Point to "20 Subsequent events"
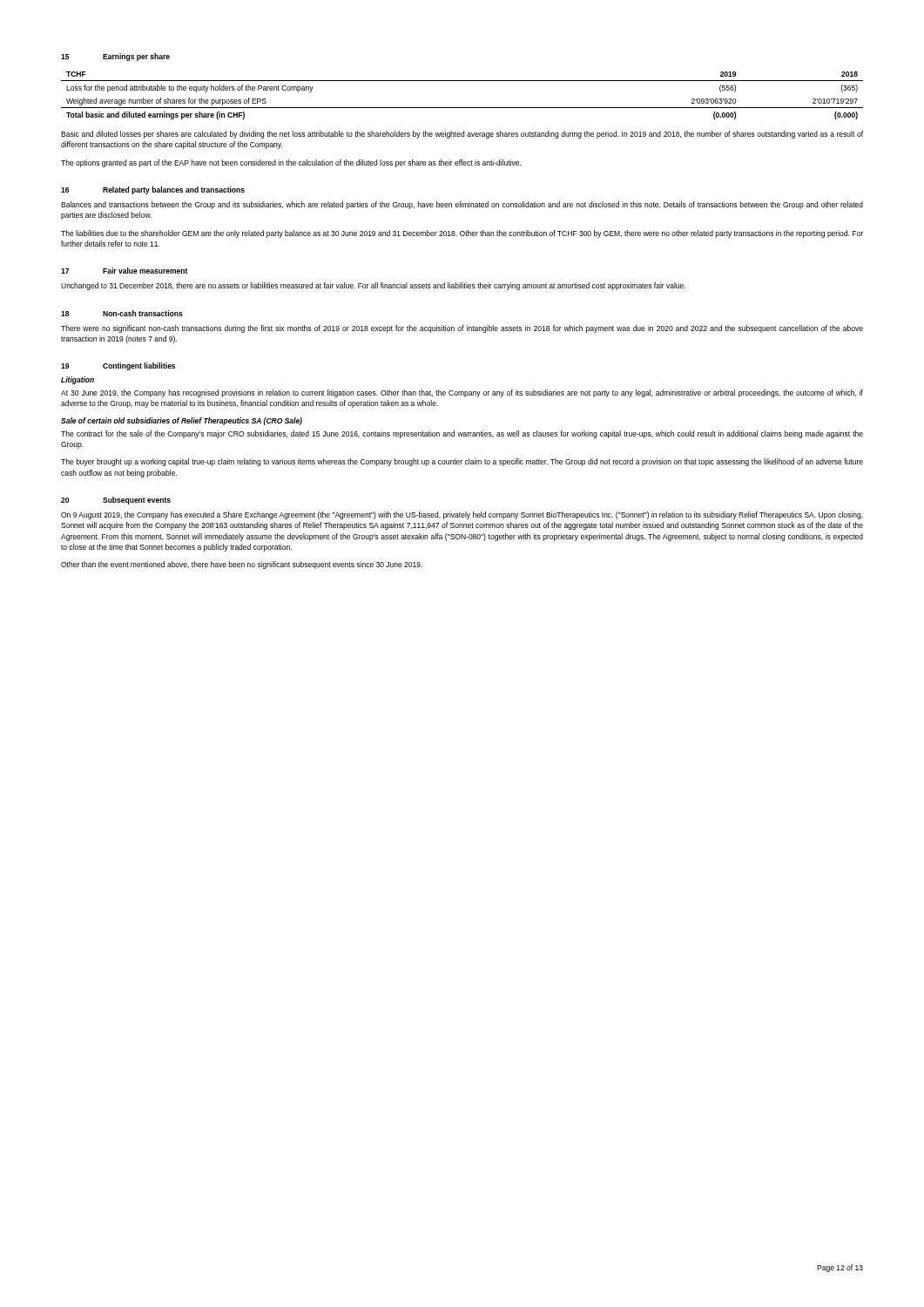This screenshot has height=1307, width=924. (x=116, y=500)
